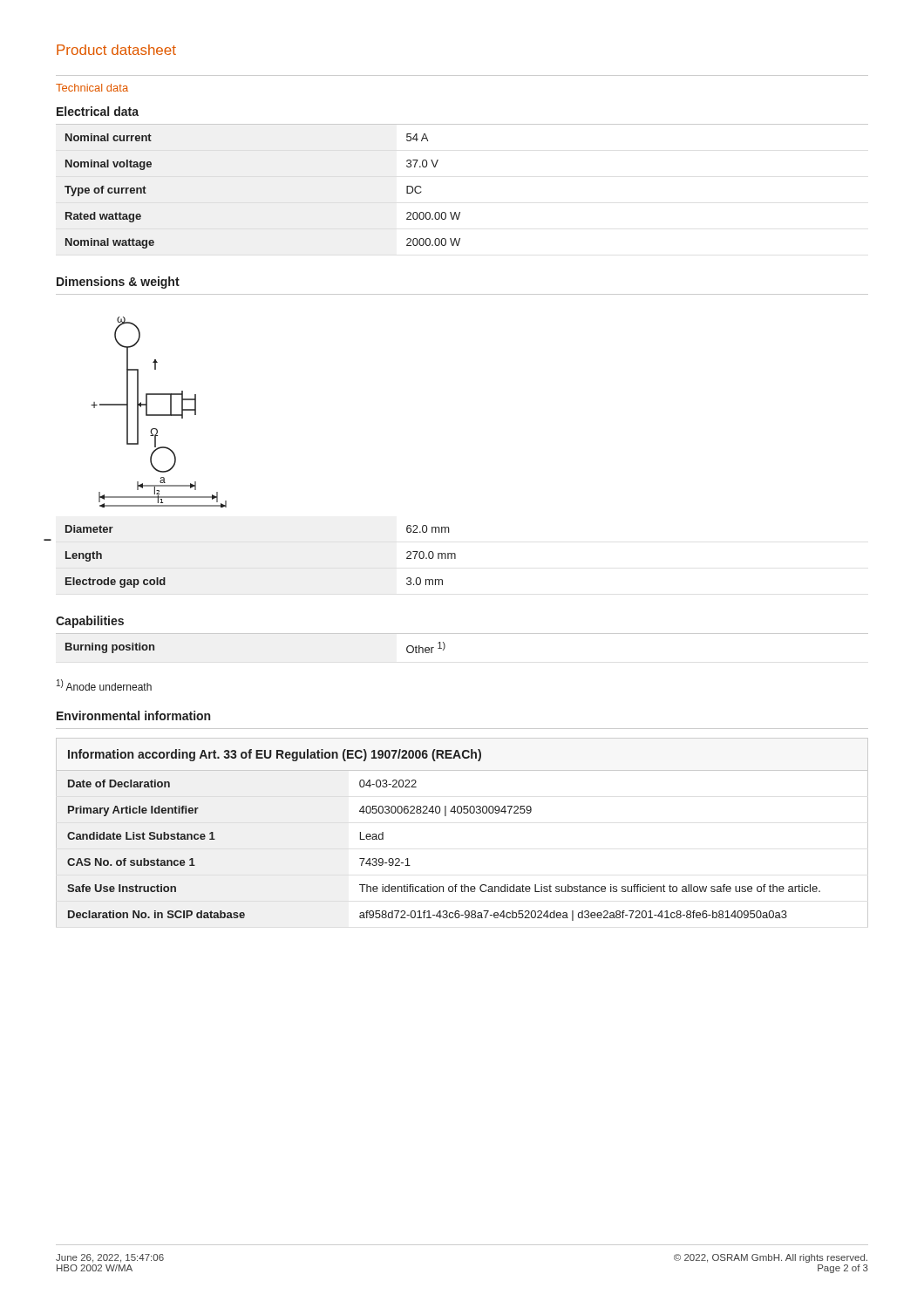The width and height of the screenshot is (924, 1308).
Task: Locate the engineering diagram
Action: pyautogui.click(x=475, y=407)
